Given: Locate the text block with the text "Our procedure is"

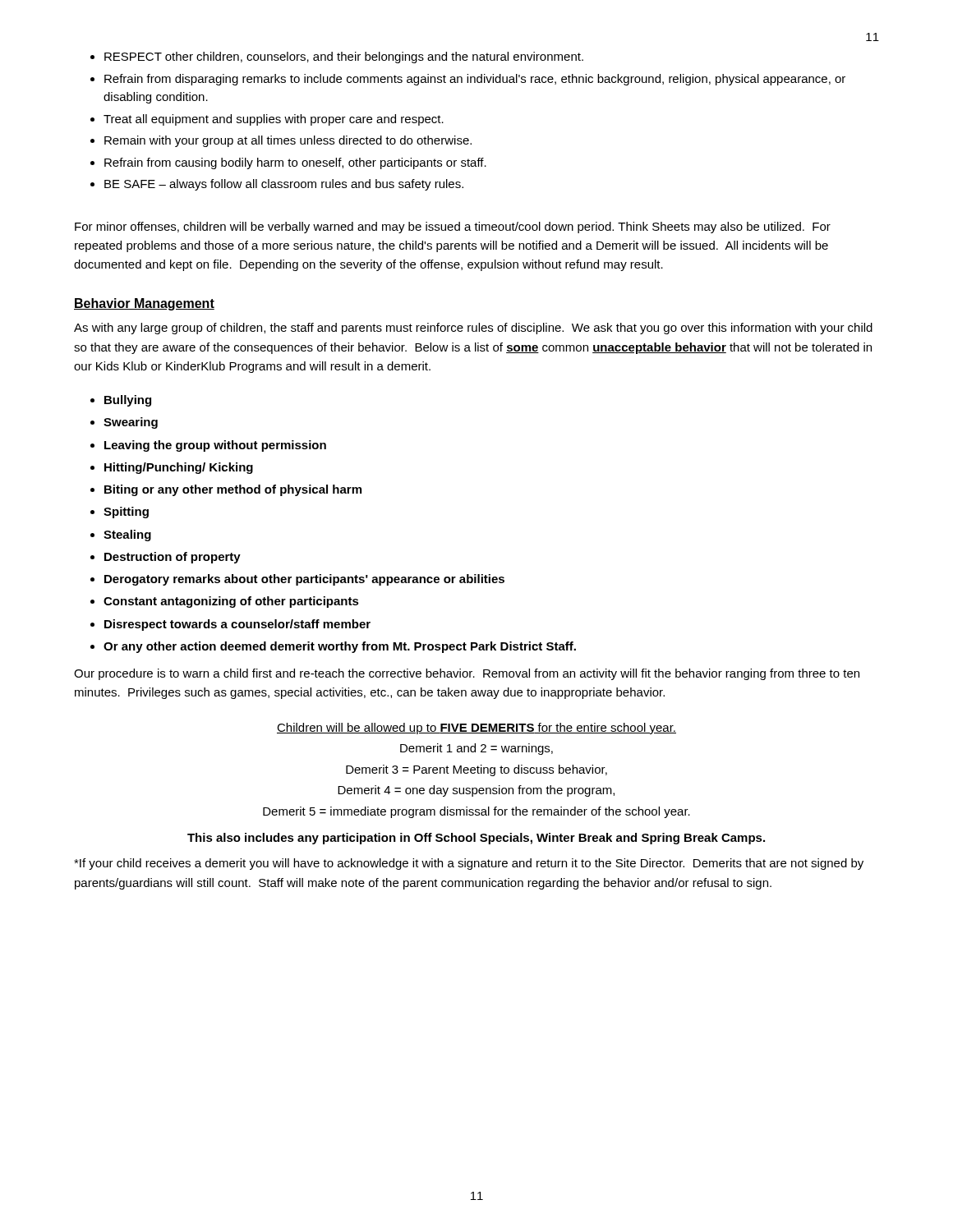Looking at the screenshot, I should [467, 683].
